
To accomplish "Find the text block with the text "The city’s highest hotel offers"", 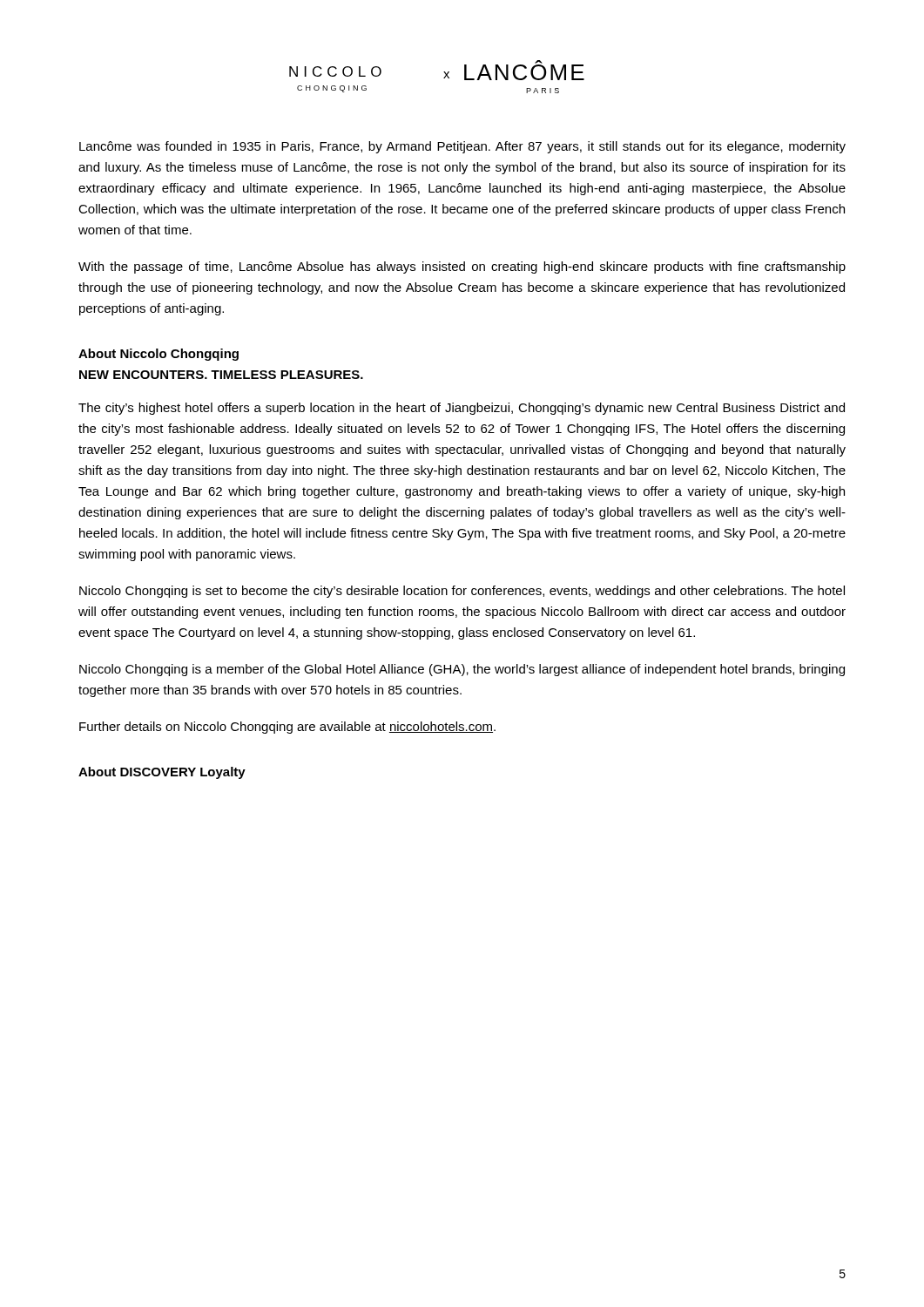I will [x=462, y=481].
